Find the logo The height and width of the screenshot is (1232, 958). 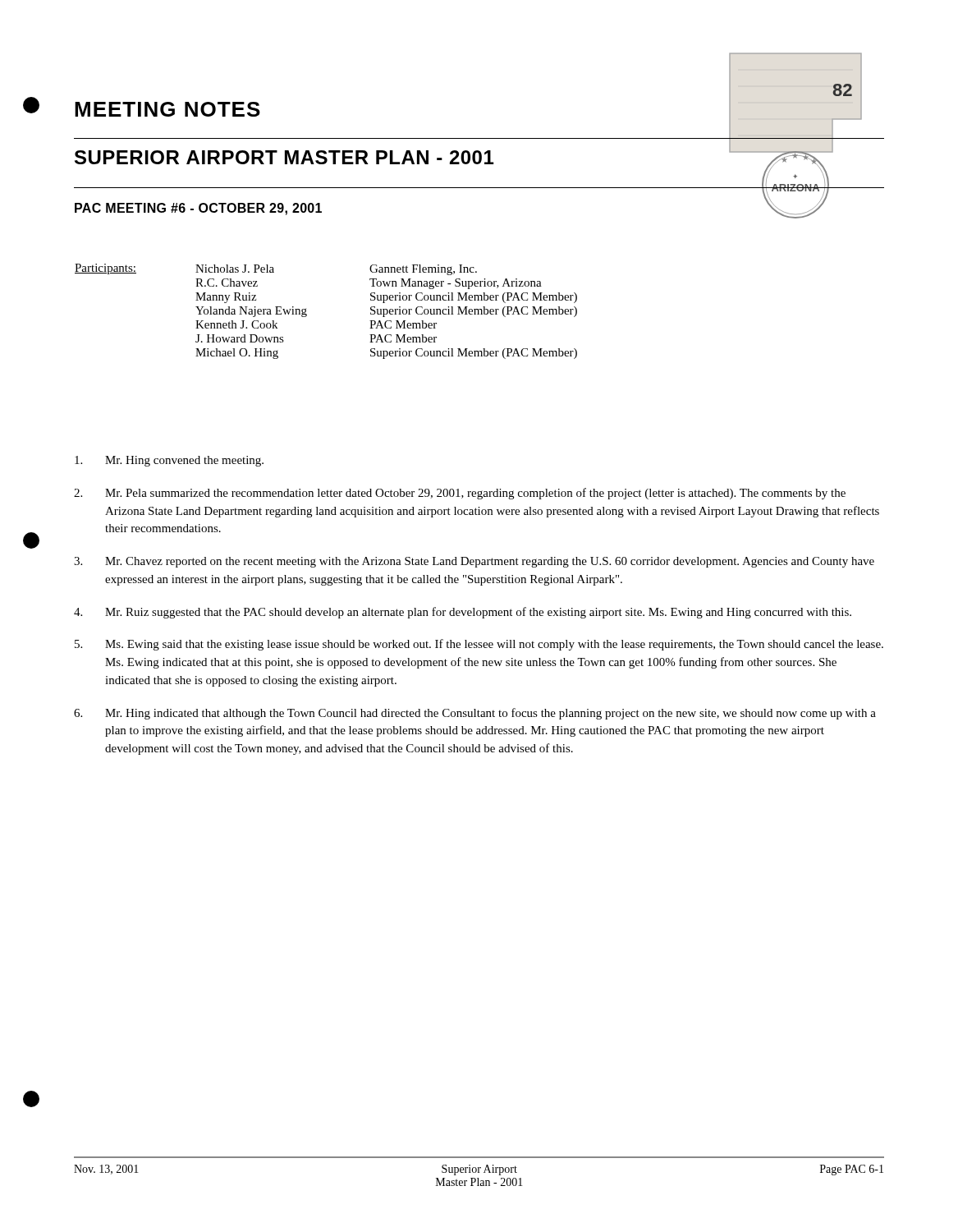click(x=795, y=133)
